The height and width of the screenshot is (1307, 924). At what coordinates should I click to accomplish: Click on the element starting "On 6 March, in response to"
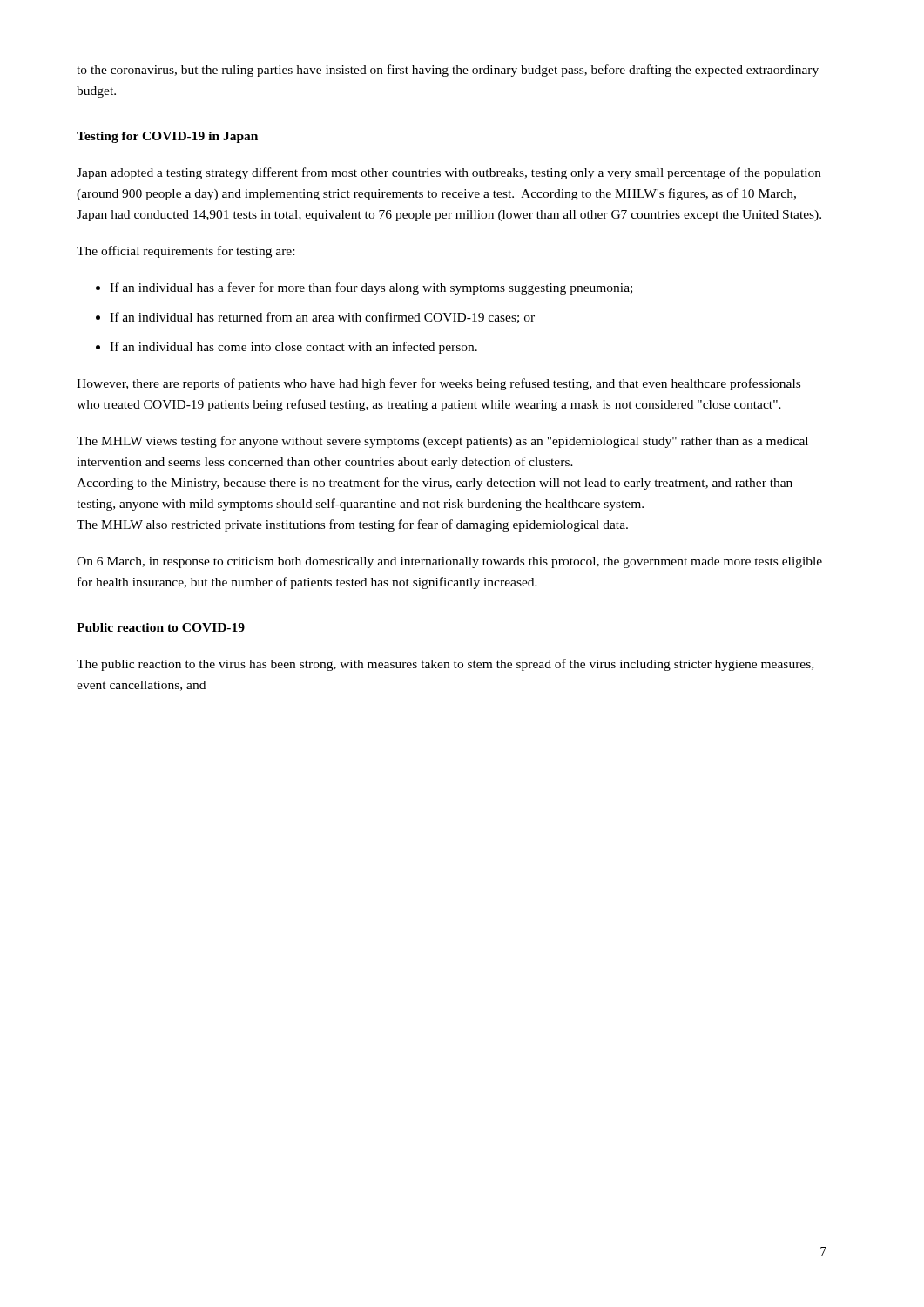452,572
